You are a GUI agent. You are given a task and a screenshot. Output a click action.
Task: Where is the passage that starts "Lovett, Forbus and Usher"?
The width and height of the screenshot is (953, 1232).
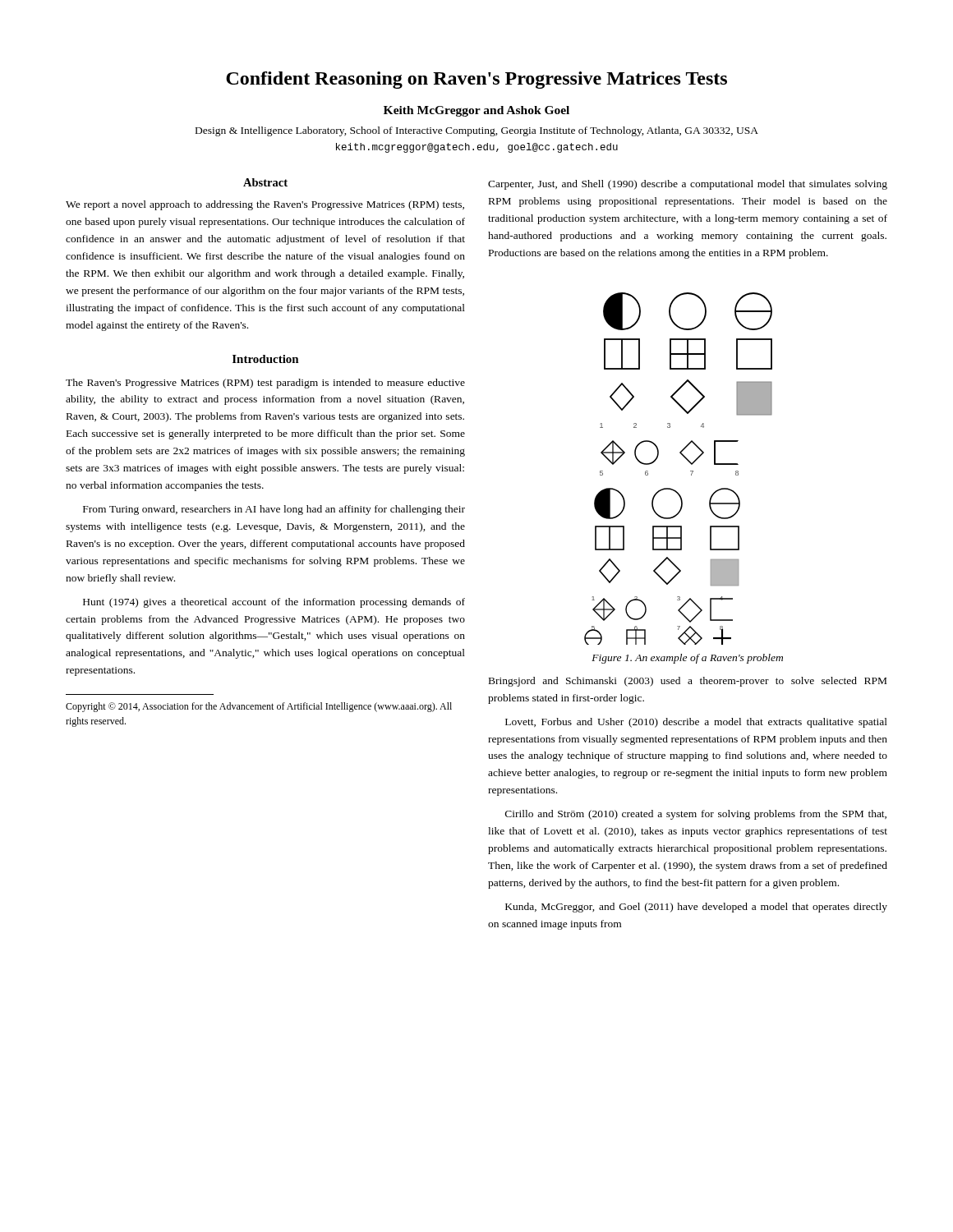[x=688, y=756]
